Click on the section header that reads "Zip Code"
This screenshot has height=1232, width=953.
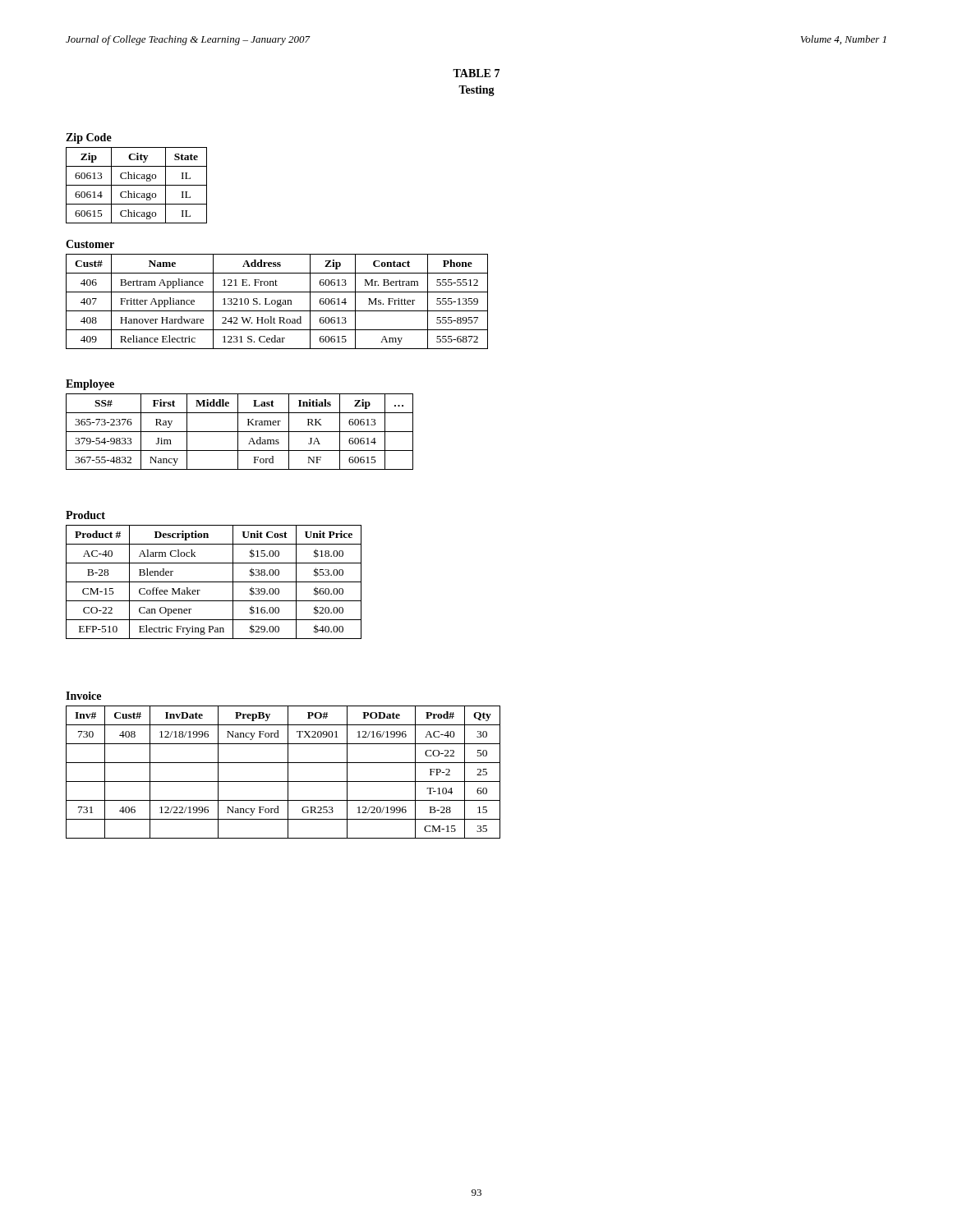point(89,138)
